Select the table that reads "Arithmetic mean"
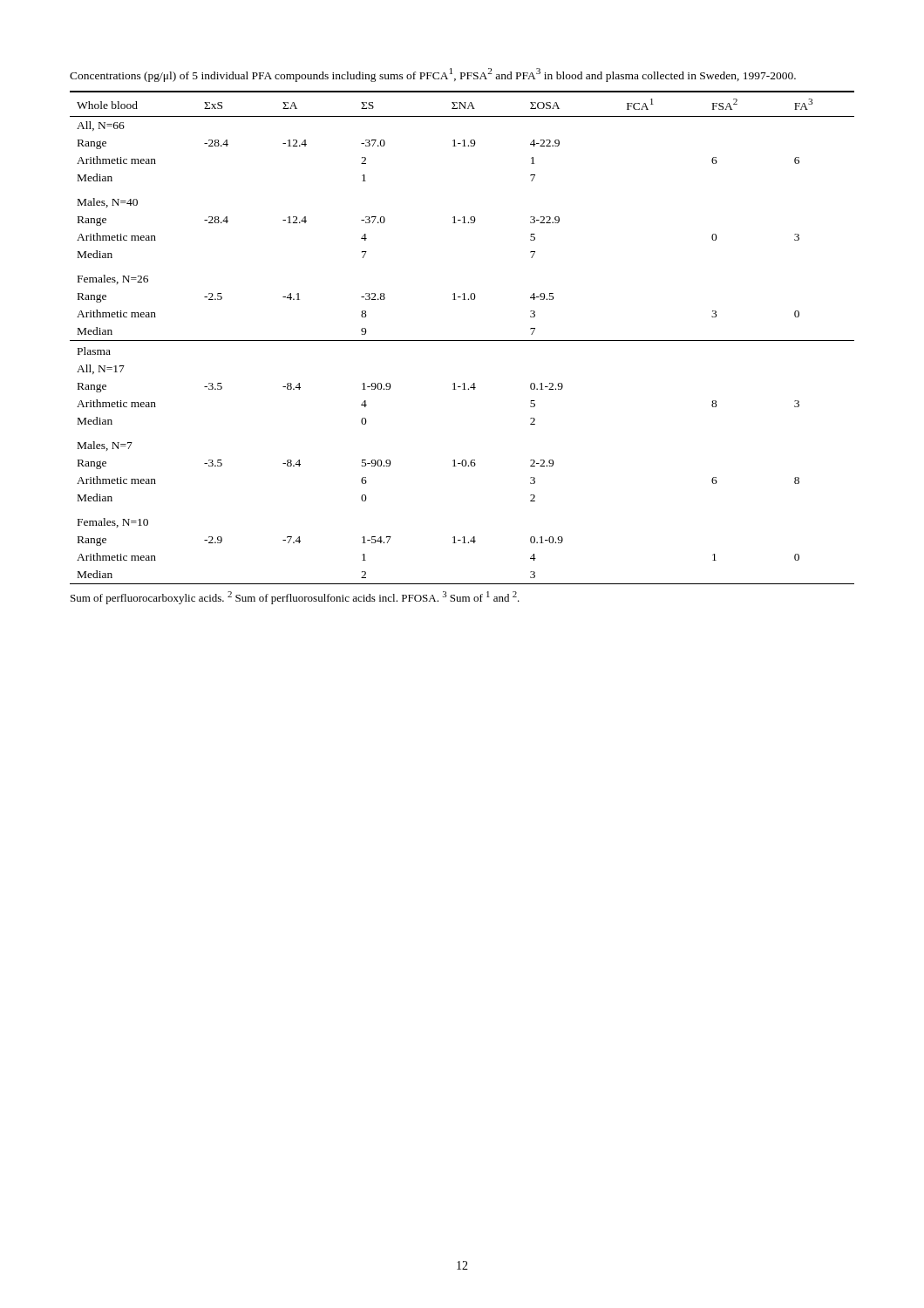The image size is (924, 1308). [x=462, y=338]
